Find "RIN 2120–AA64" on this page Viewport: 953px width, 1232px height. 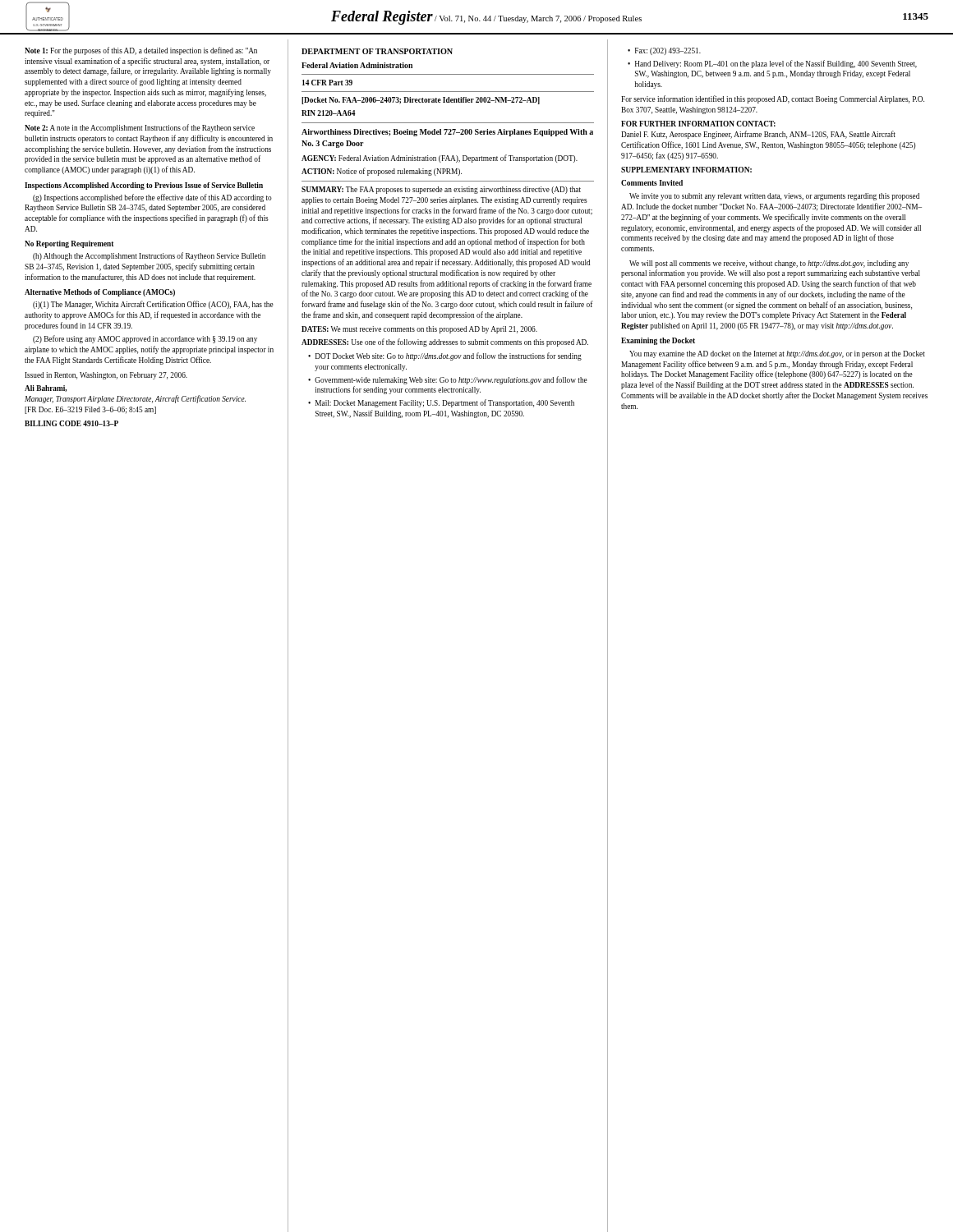[328, 113]
